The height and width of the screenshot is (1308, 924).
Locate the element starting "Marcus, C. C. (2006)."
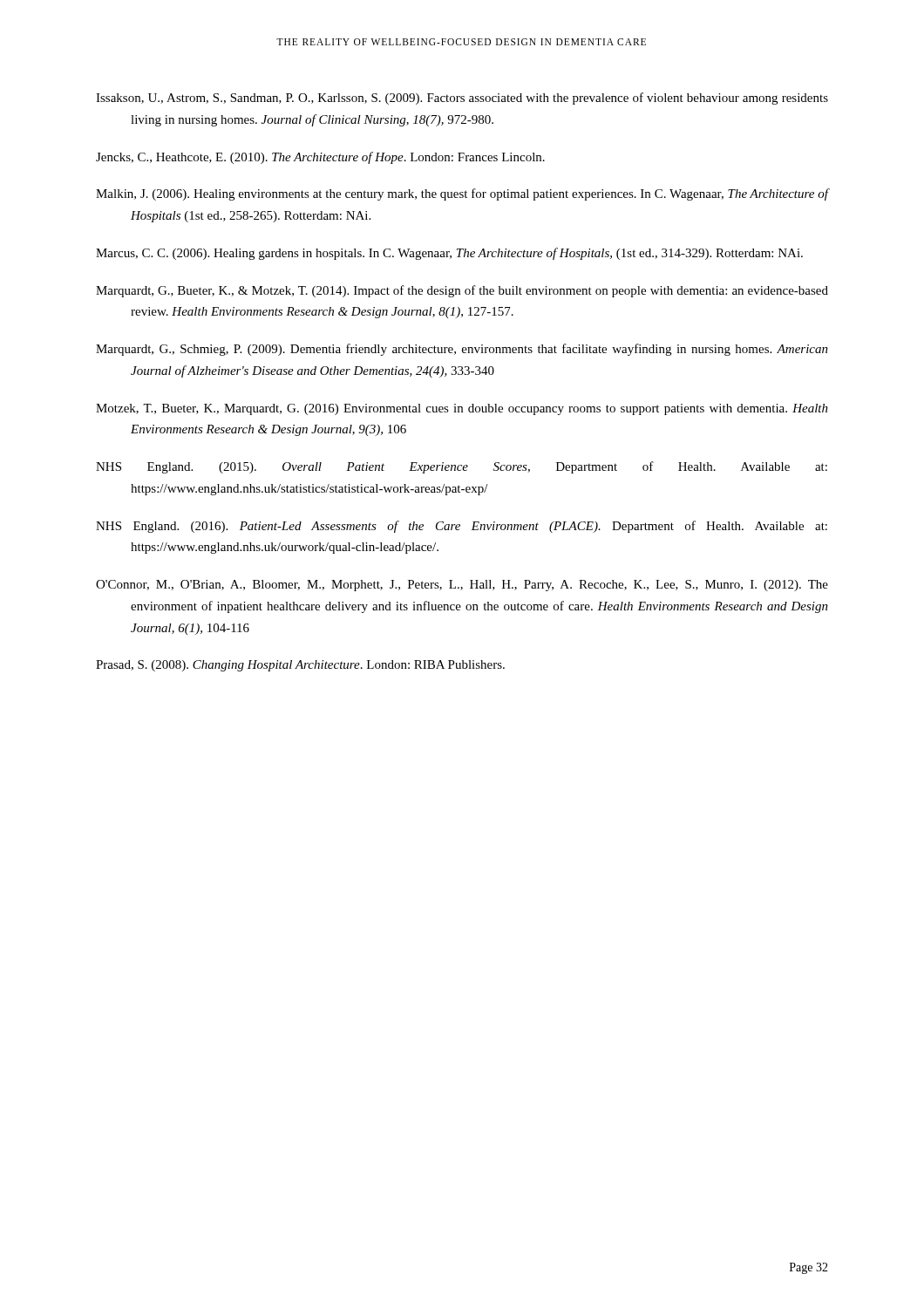[x=450, y=253]
